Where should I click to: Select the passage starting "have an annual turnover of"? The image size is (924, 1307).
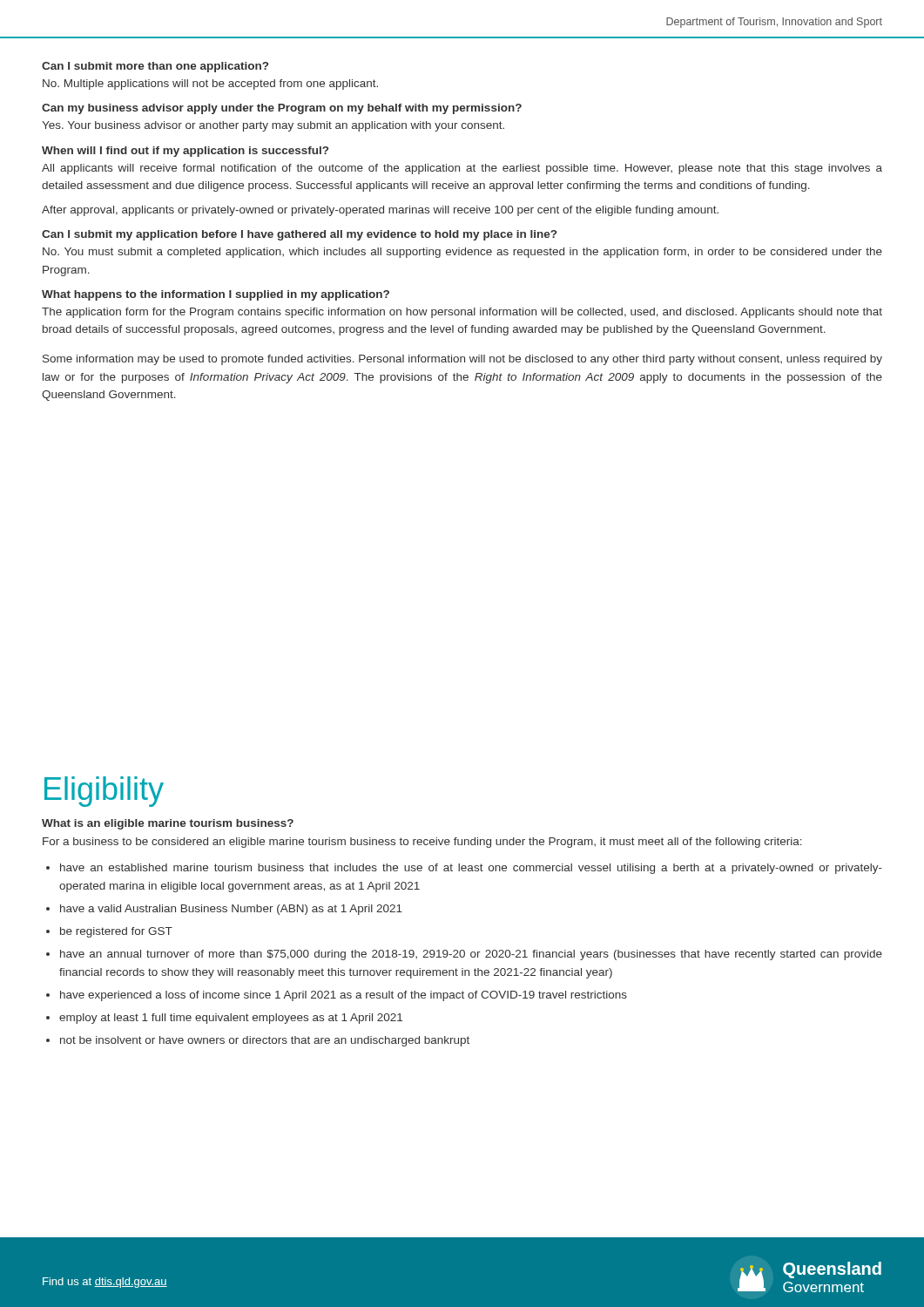[x=471, y=963]
